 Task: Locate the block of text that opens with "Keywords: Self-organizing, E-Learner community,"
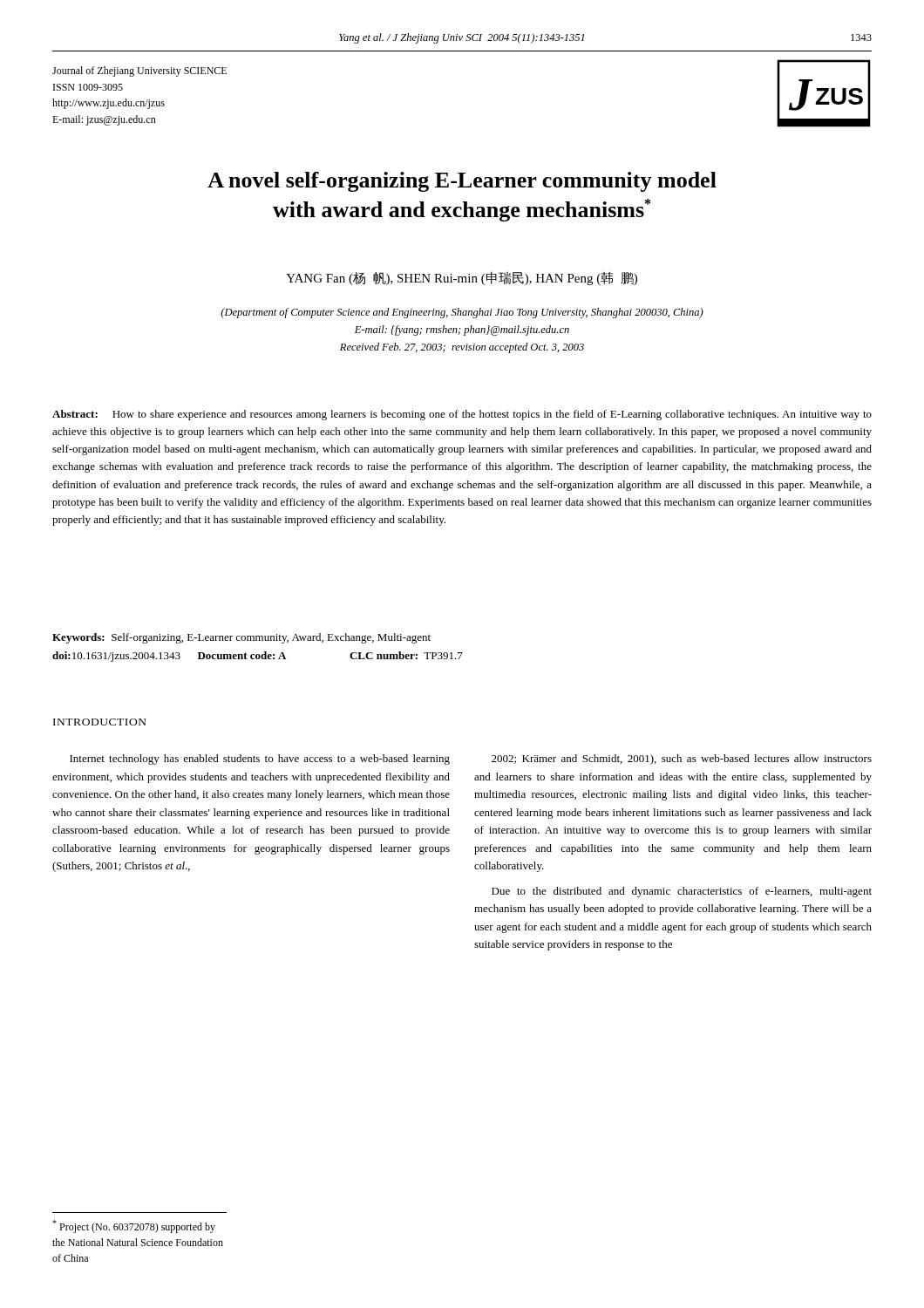462,647
